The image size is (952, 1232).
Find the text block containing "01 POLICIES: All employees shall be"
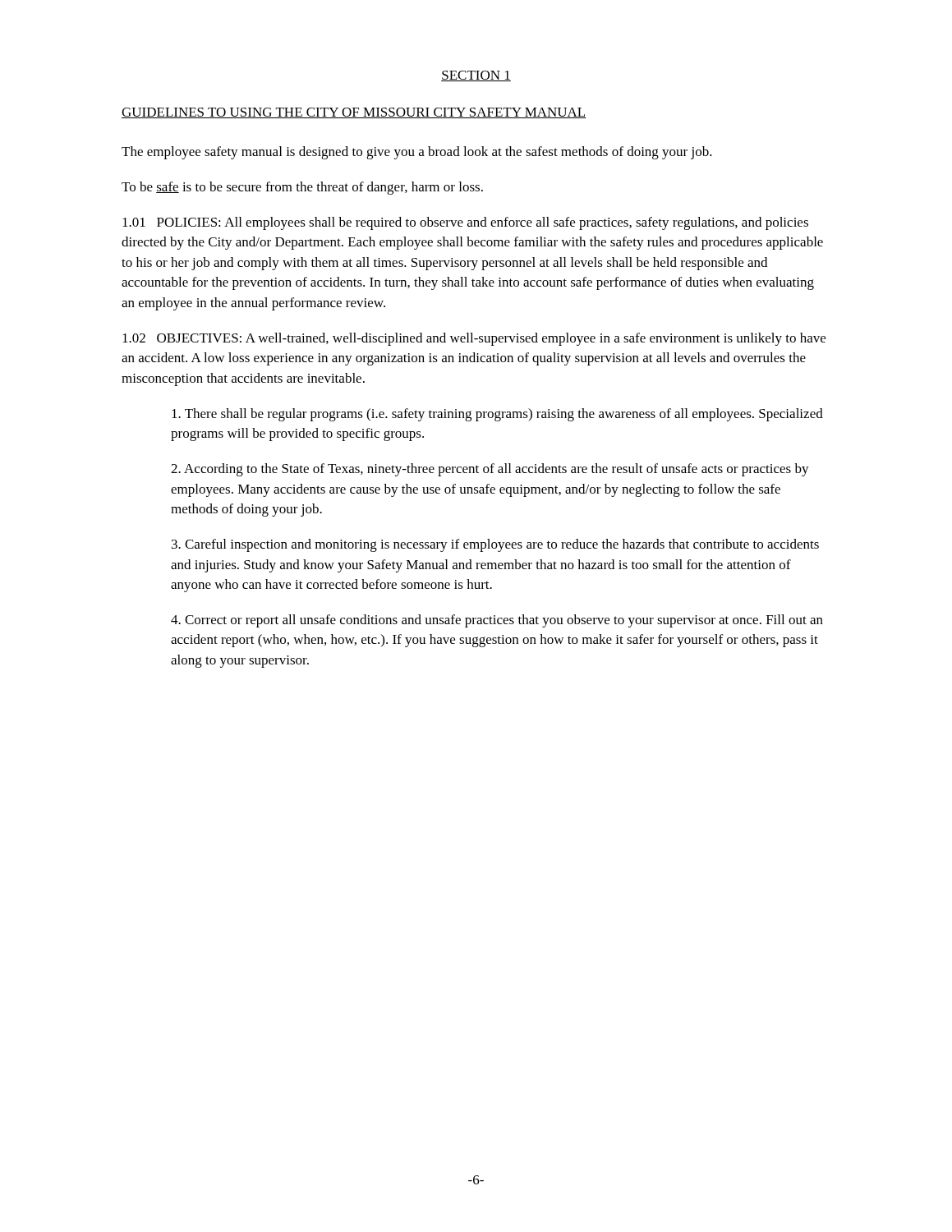point(472,262)
